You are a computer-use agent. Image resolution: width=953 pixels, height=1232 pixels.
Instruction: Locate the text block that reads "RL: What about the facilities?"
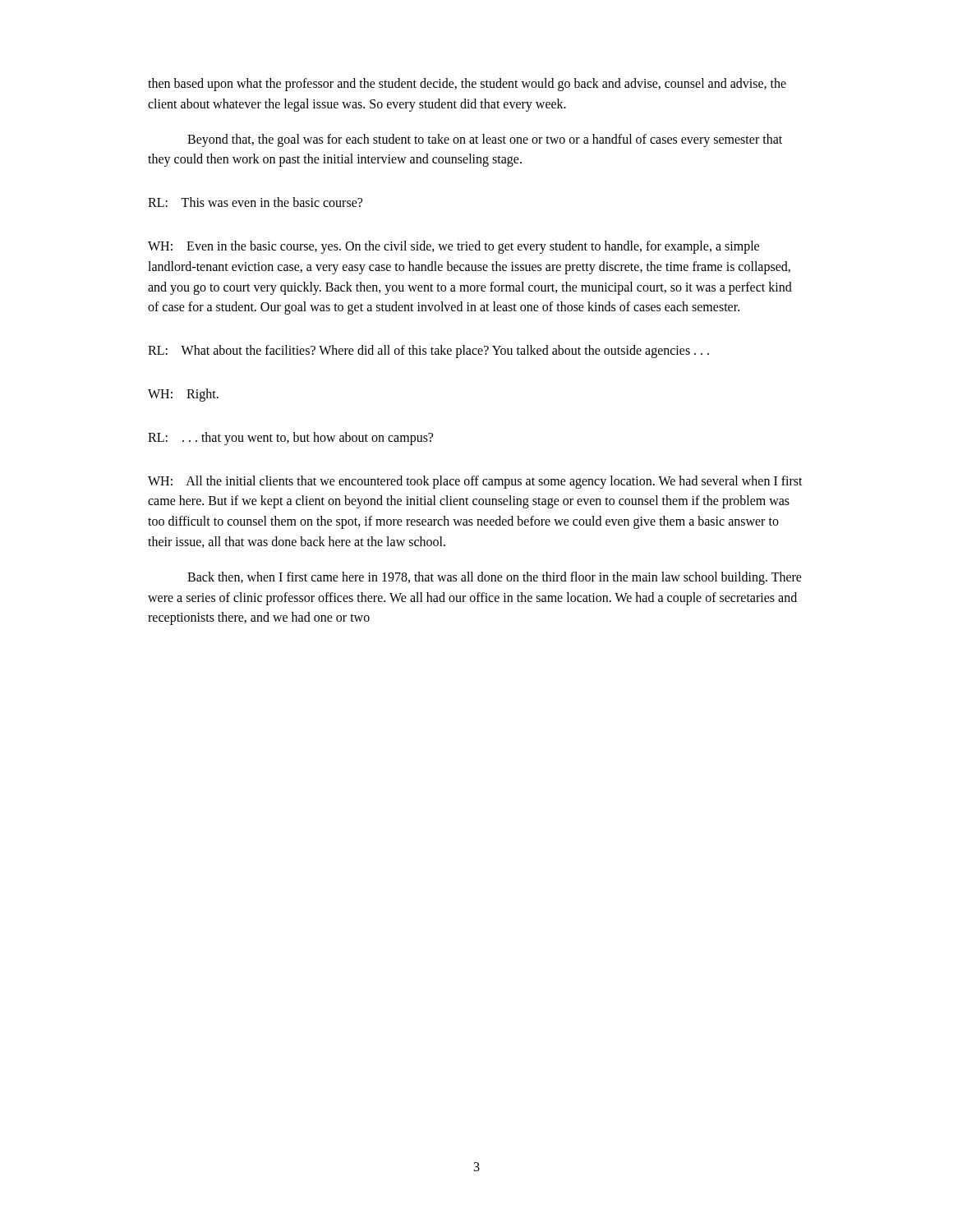(x=429, y=350)
